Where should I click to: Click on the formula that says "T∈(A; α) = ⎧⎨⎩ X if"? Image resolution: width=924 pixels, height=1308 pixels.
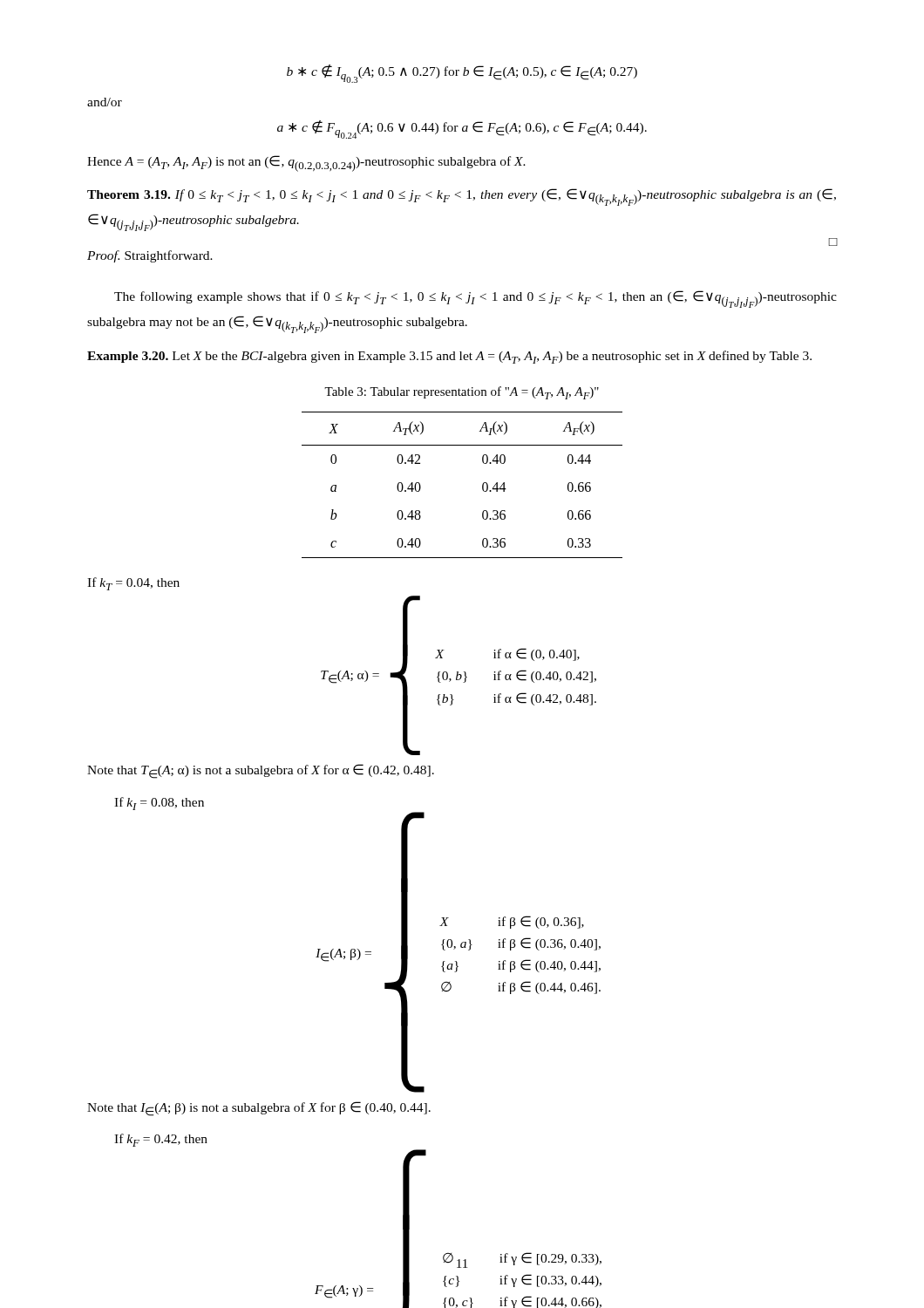[462, 676]
